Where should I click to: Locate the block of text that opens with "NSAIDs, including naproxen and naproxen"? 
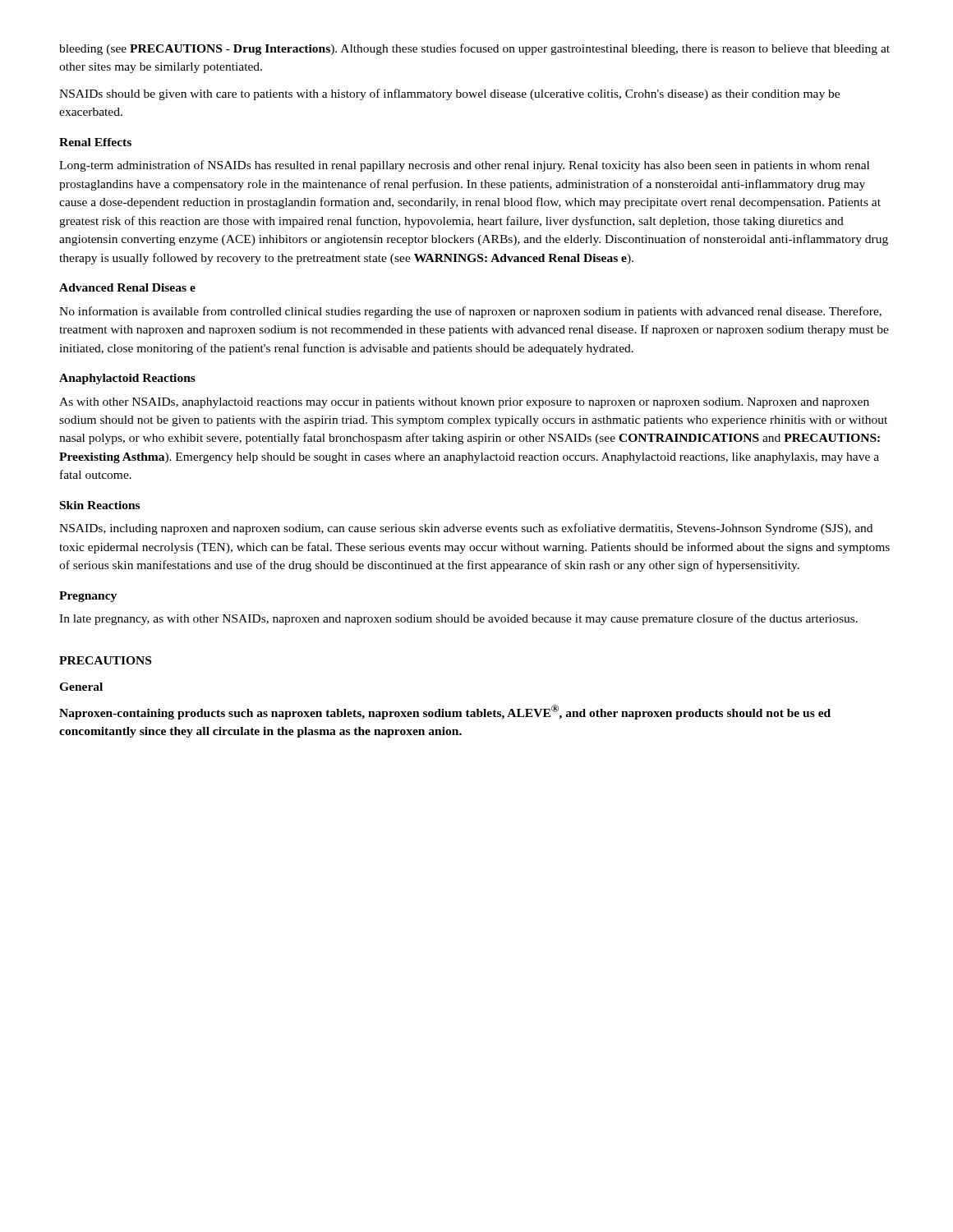(476, 547)
